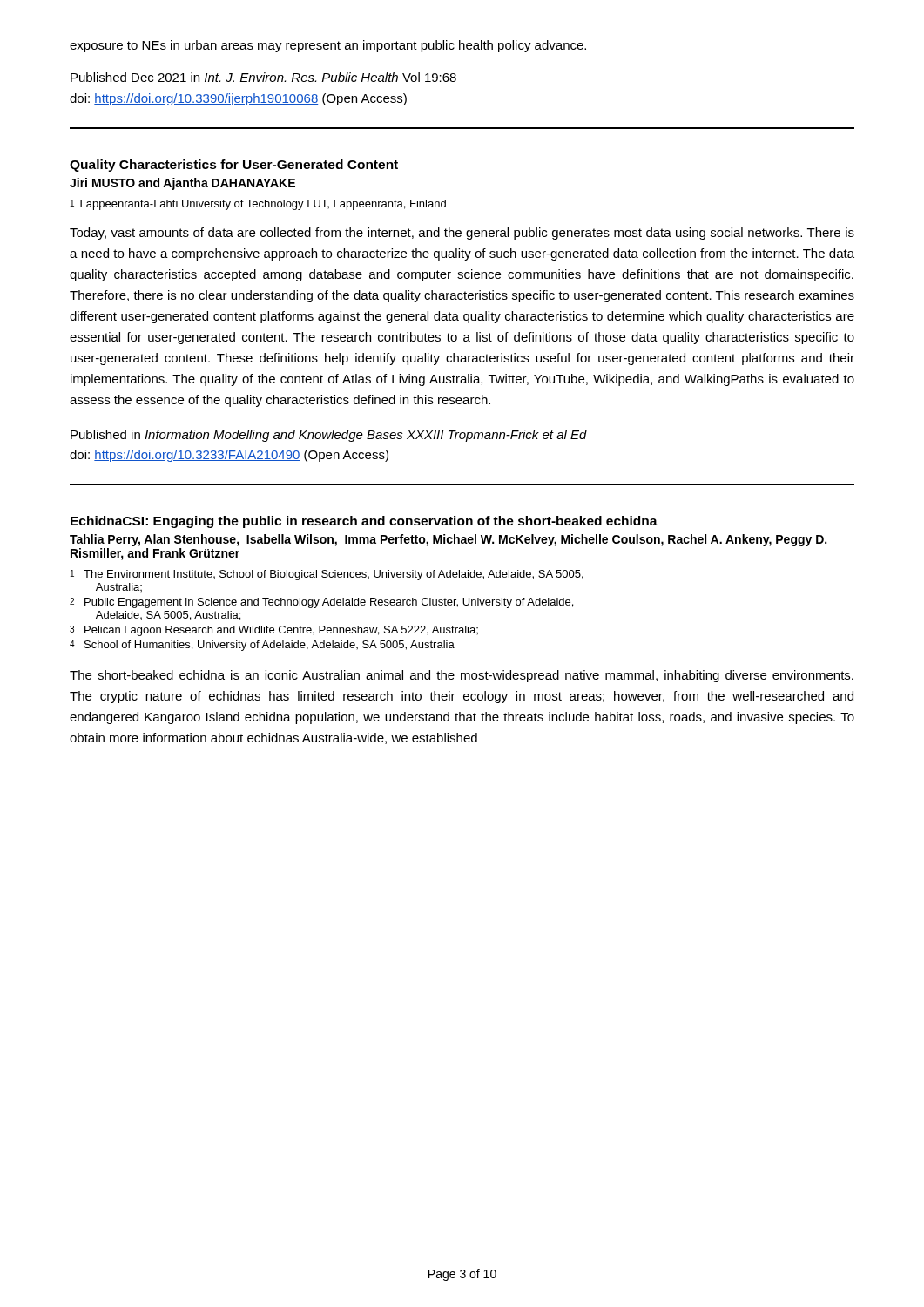The width and height of the screenshot is (924, 1307).
Task: Select the text block that reads "exposure to NEs in urban areas may represent"
Action: [x=329, y=45]
